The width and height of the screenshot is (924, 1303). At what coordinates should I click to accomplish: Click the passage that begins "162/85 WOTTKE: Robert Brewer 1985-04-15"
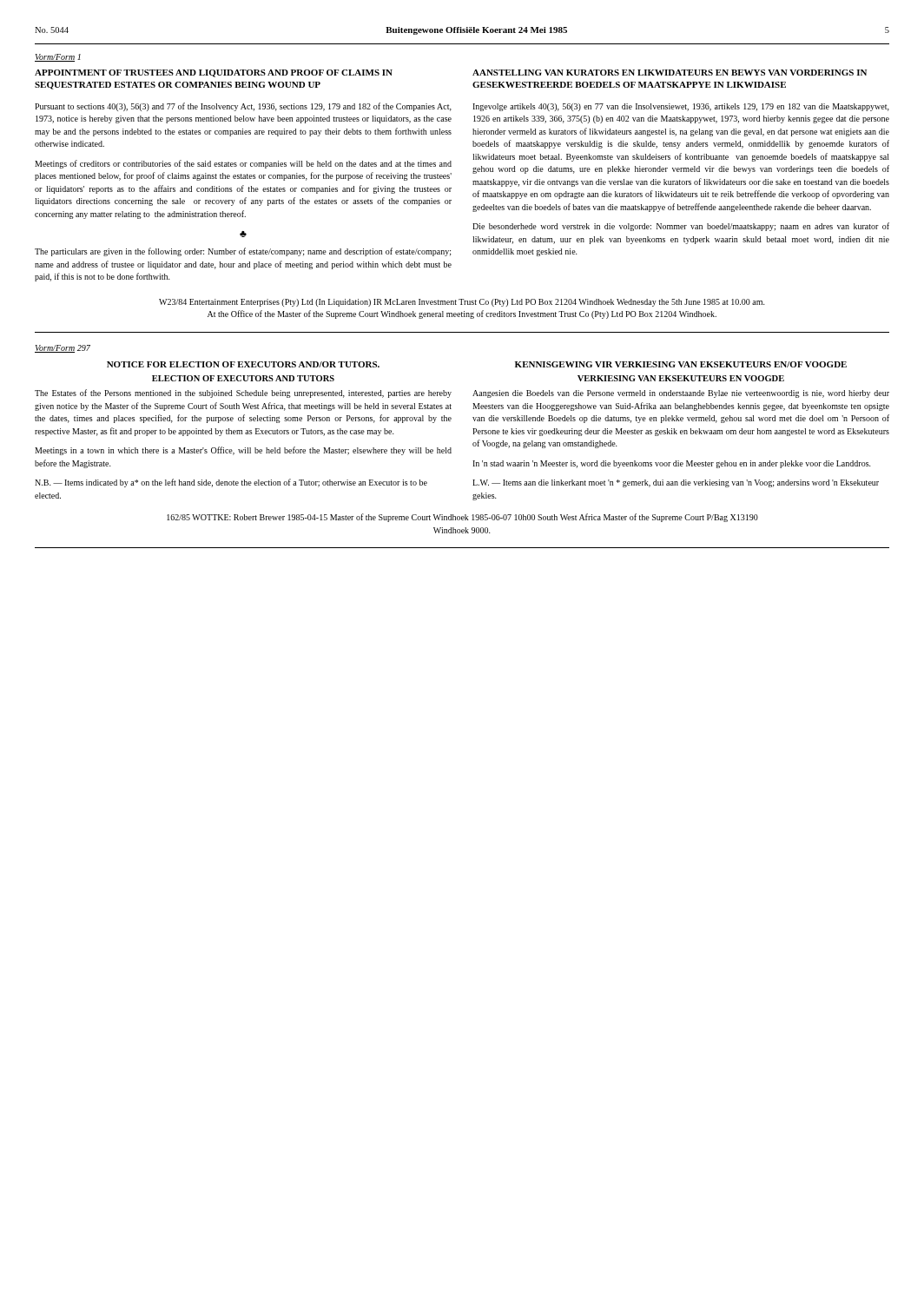tap(462, 524)
